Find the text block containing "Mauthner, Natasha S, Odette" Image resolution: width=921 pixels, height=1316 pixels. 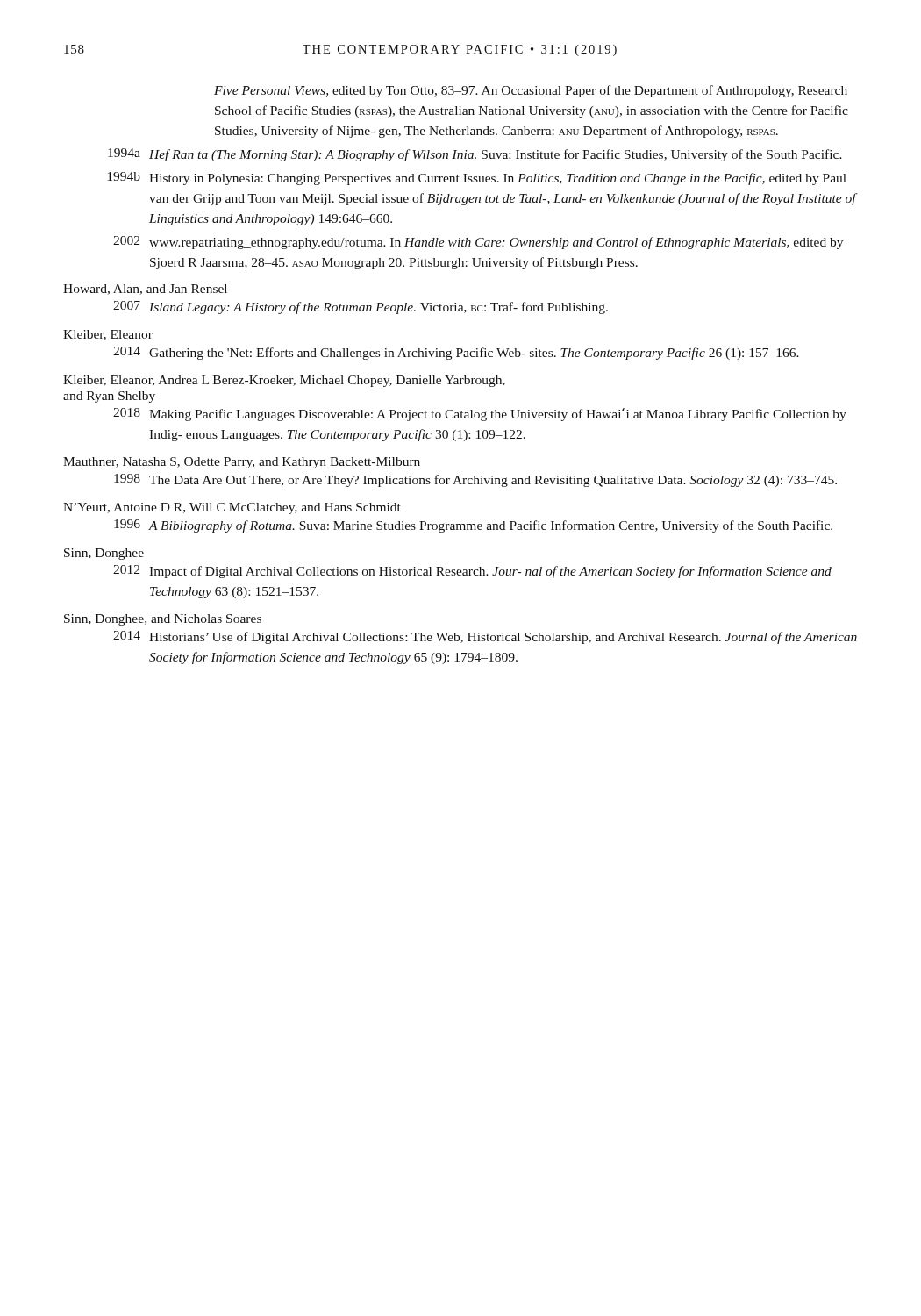(x=242, y=461)
